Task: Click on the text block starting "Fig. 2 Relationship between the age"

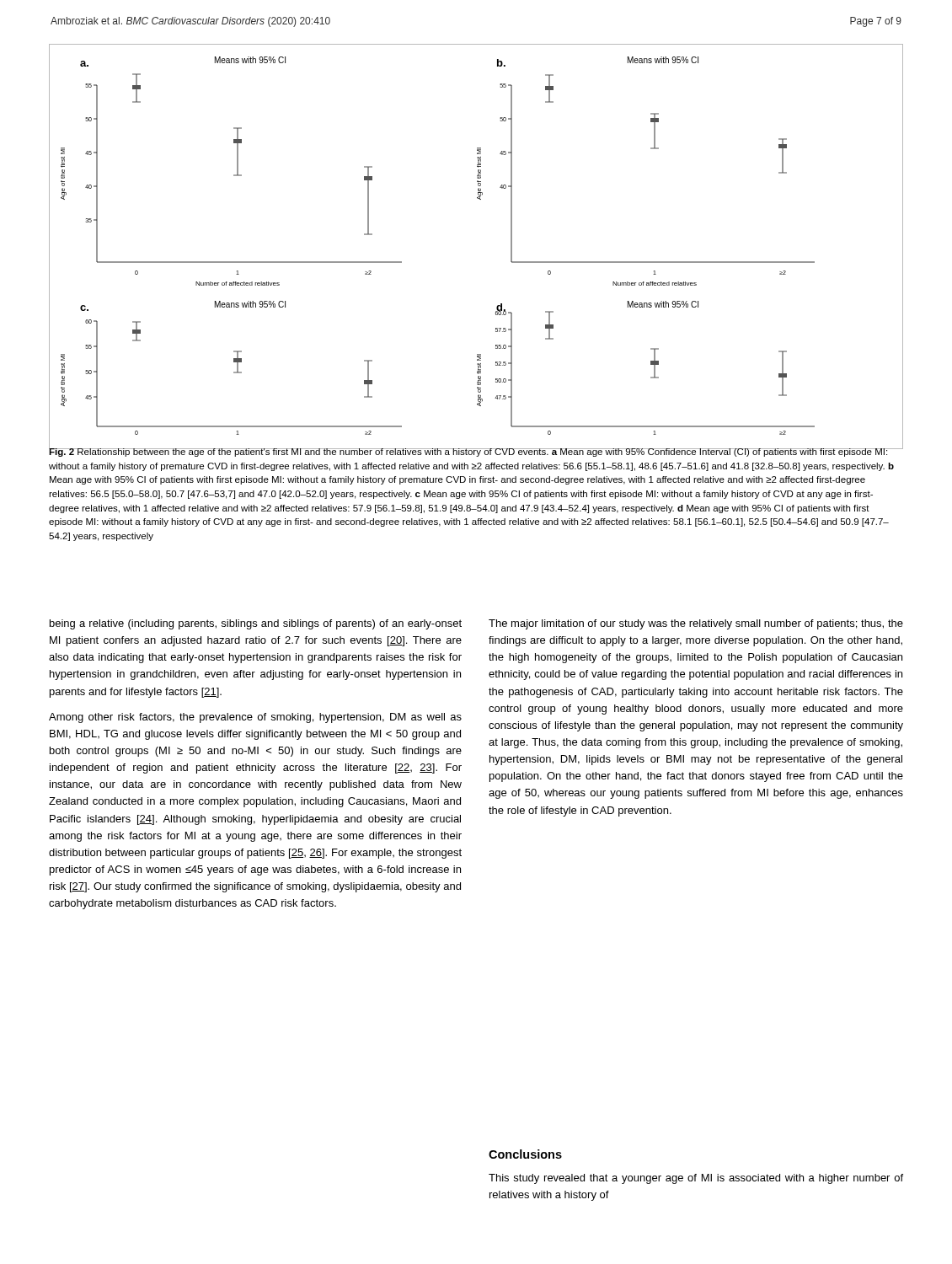Action: pos(471,494)
